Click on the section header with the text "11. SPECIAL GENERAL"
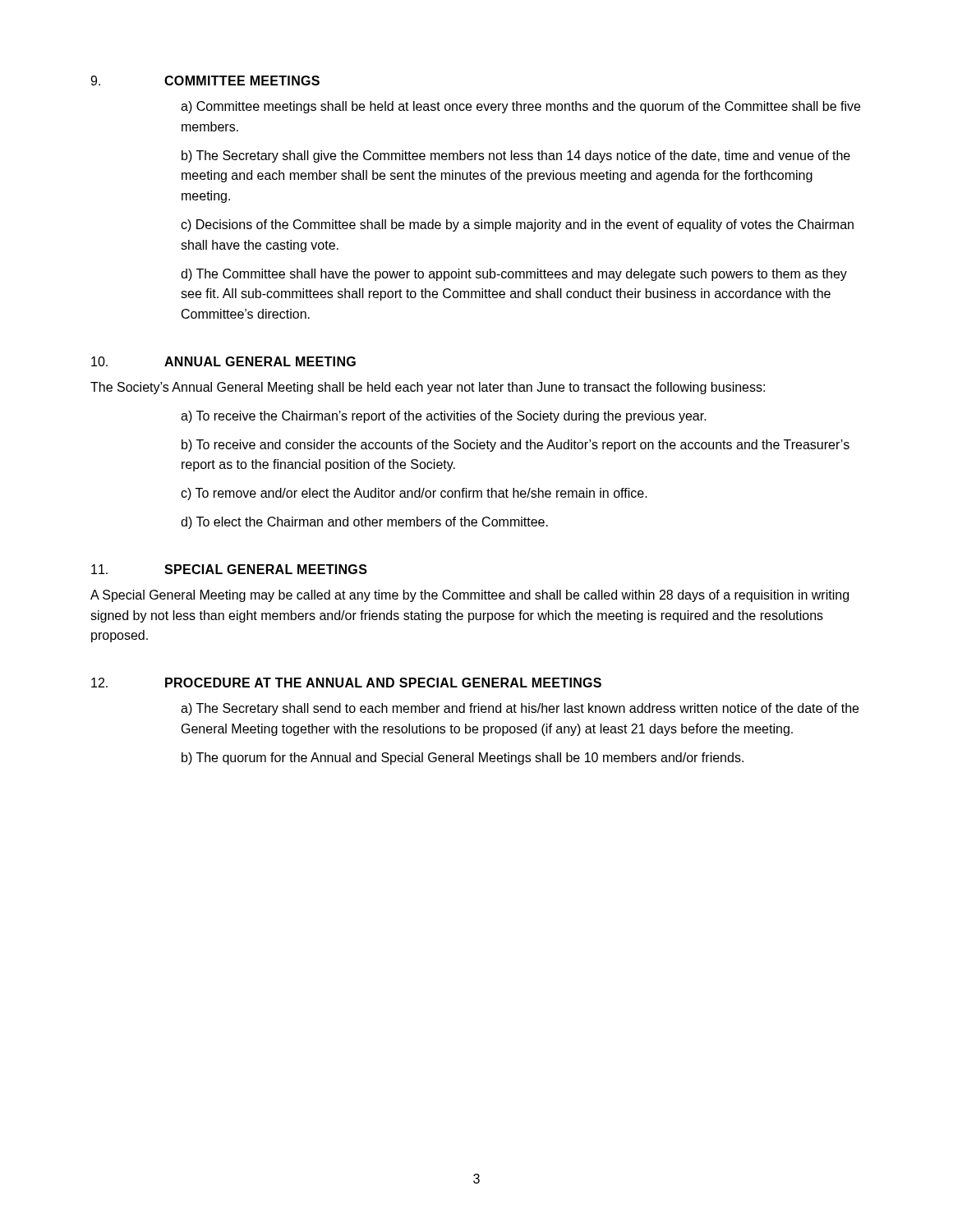This screenshot has height=1232, width=953. [229, 570]
